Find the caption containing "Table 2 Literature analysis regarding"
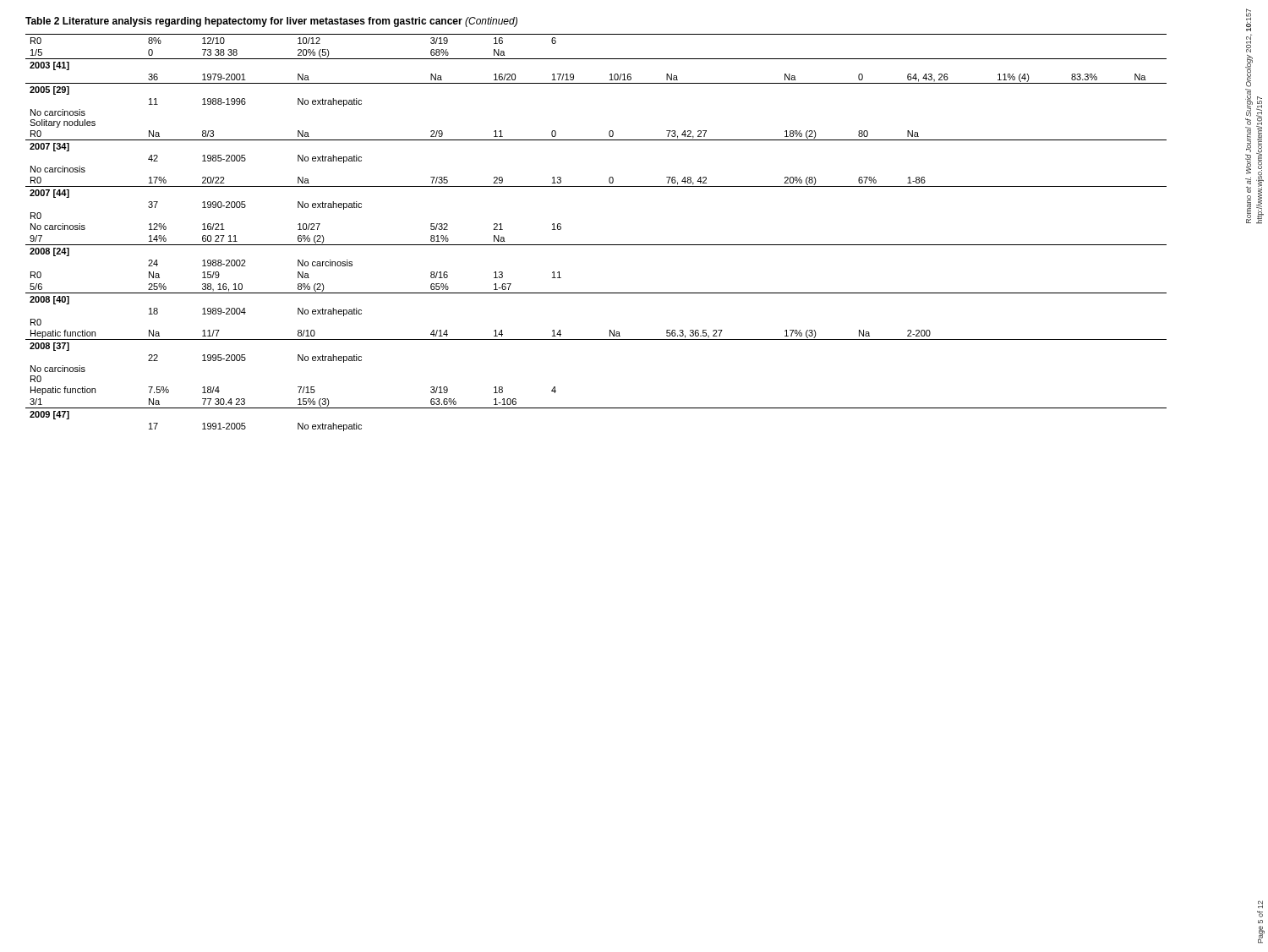1268x952 pixels. click(x=272, y=21)
